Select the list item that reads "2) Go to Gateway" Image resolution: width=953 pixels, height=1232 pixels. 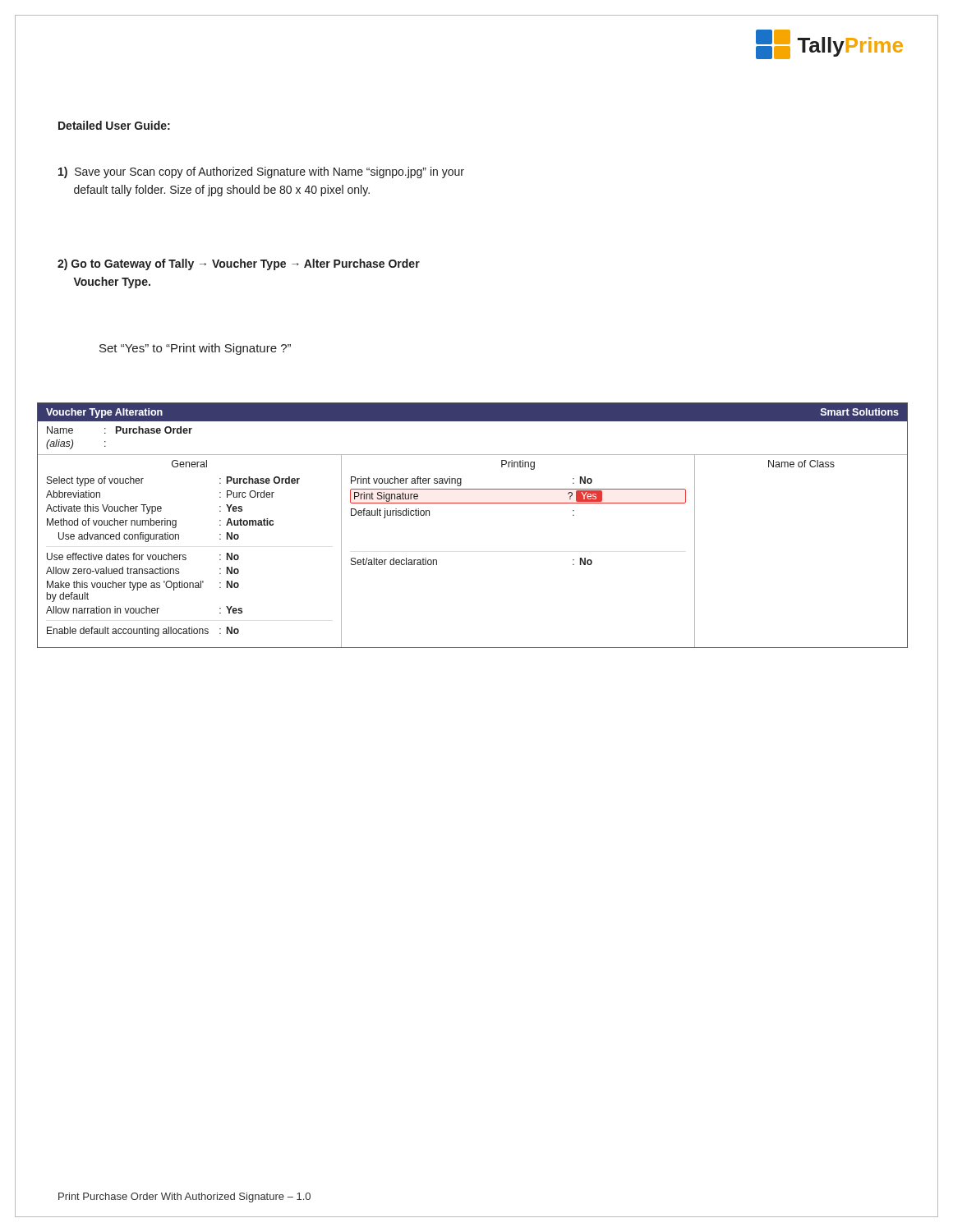(238, 273)
